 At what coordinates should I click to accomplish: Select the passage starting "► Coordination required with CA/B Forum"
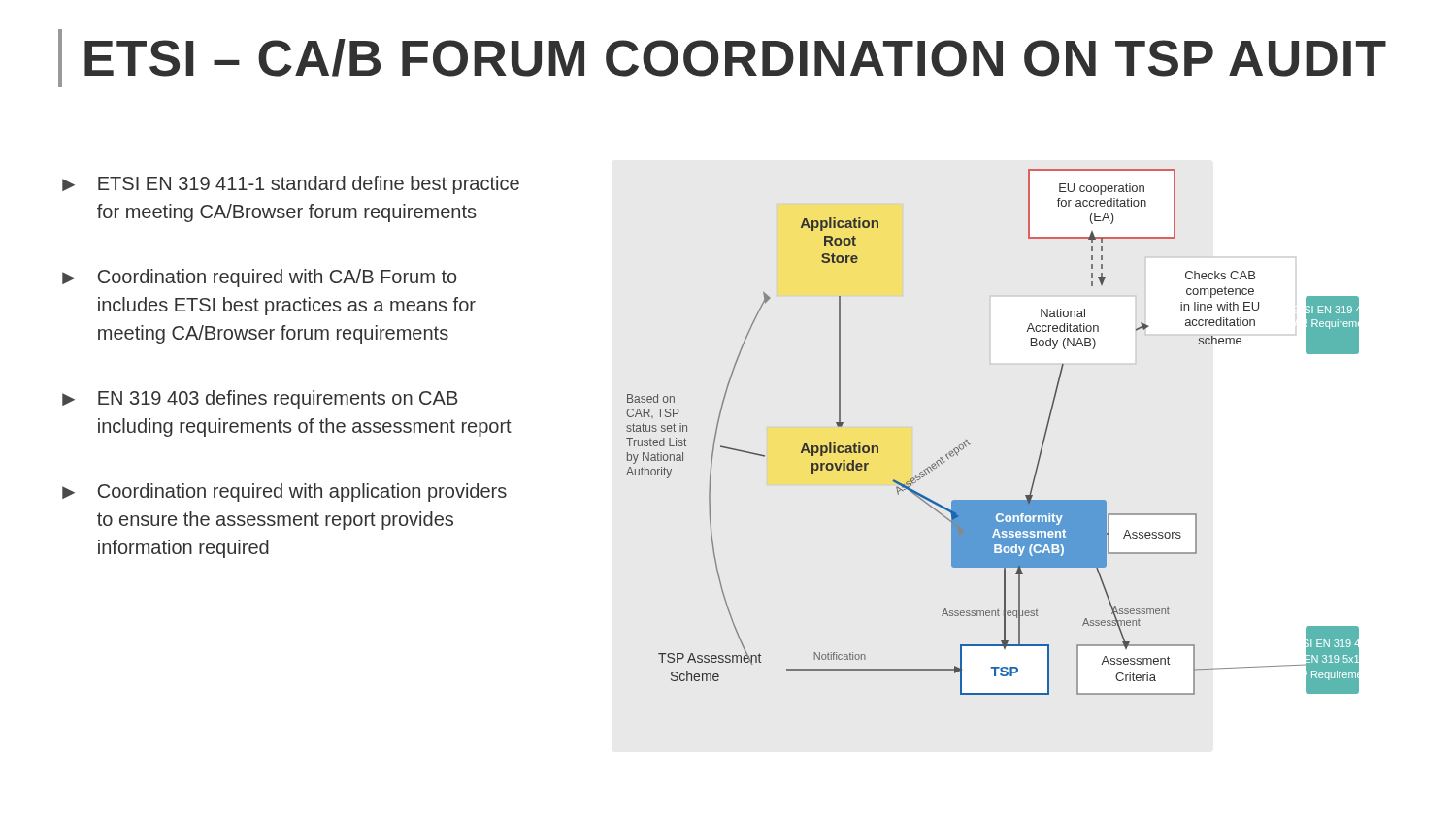coord(291,305)
